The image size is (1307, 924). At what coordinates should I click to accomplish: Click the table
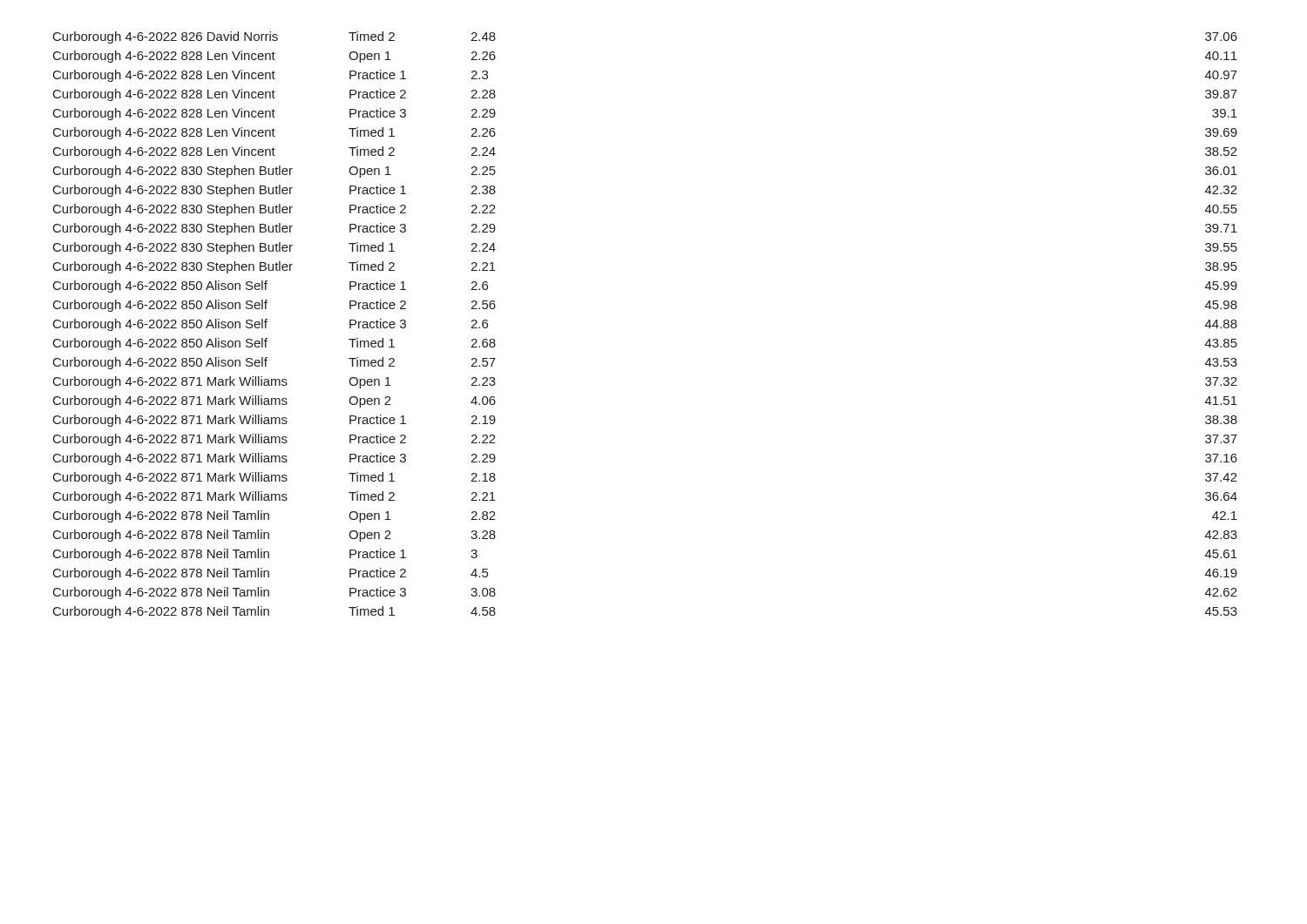point(654,323)
